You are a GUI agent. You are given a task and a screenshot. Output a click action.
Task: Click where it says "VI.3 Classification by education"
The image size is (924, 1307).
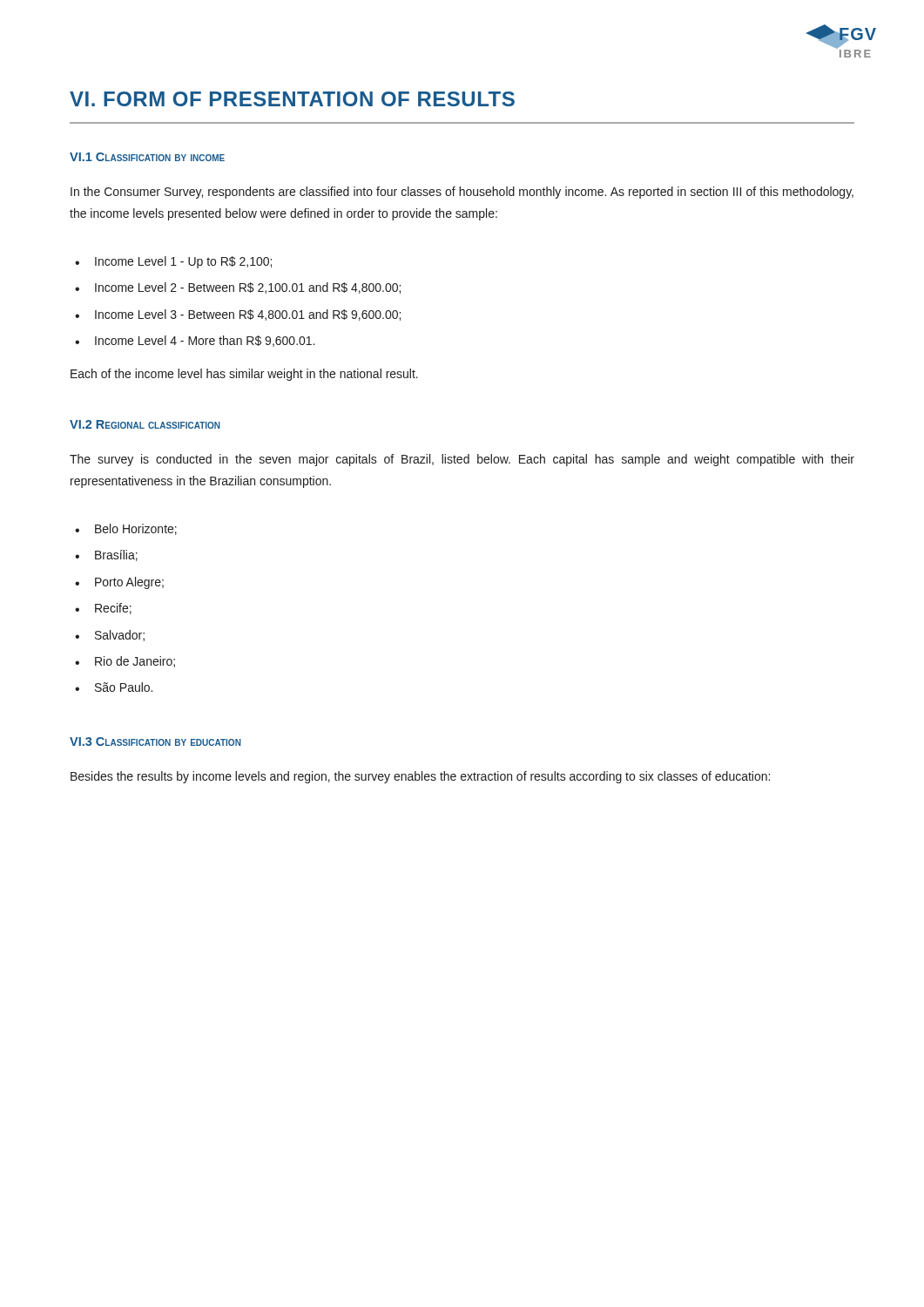click(155, 741)
